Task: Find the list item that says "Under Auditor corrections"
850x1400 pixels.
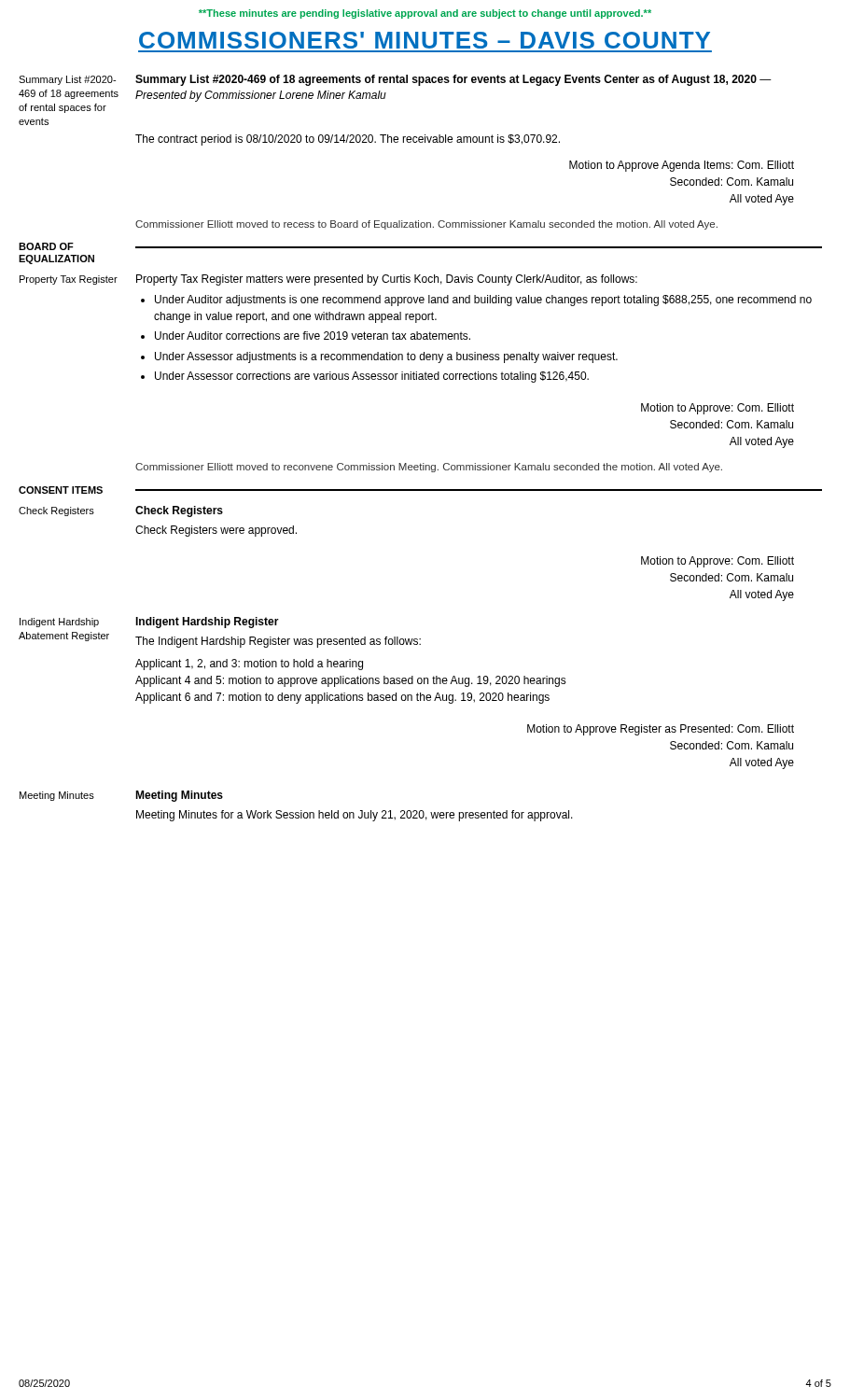Action: [313, 336]
